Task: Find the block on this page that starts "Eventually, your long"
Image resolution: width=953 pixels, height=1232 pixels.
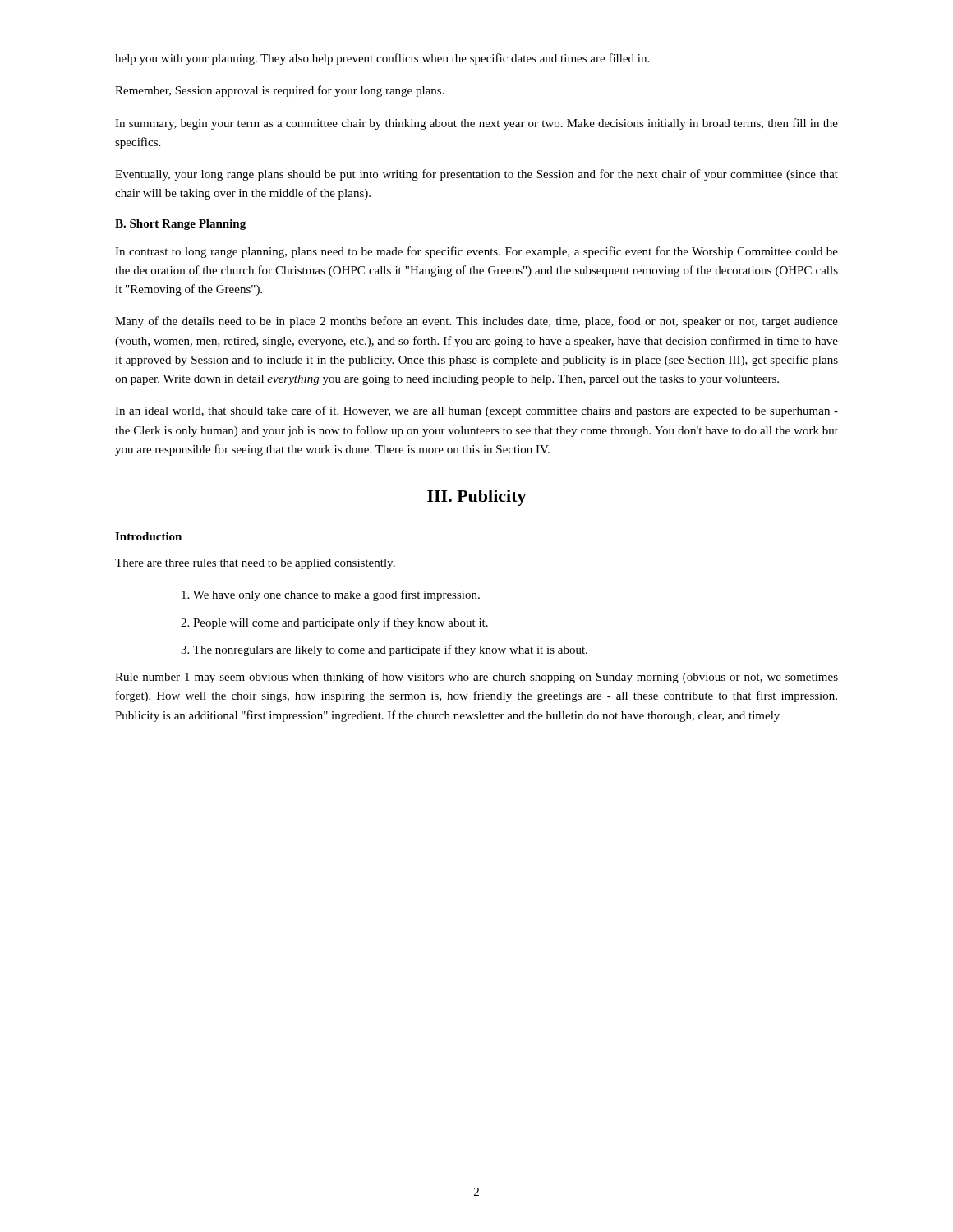Action: point(476,184)
